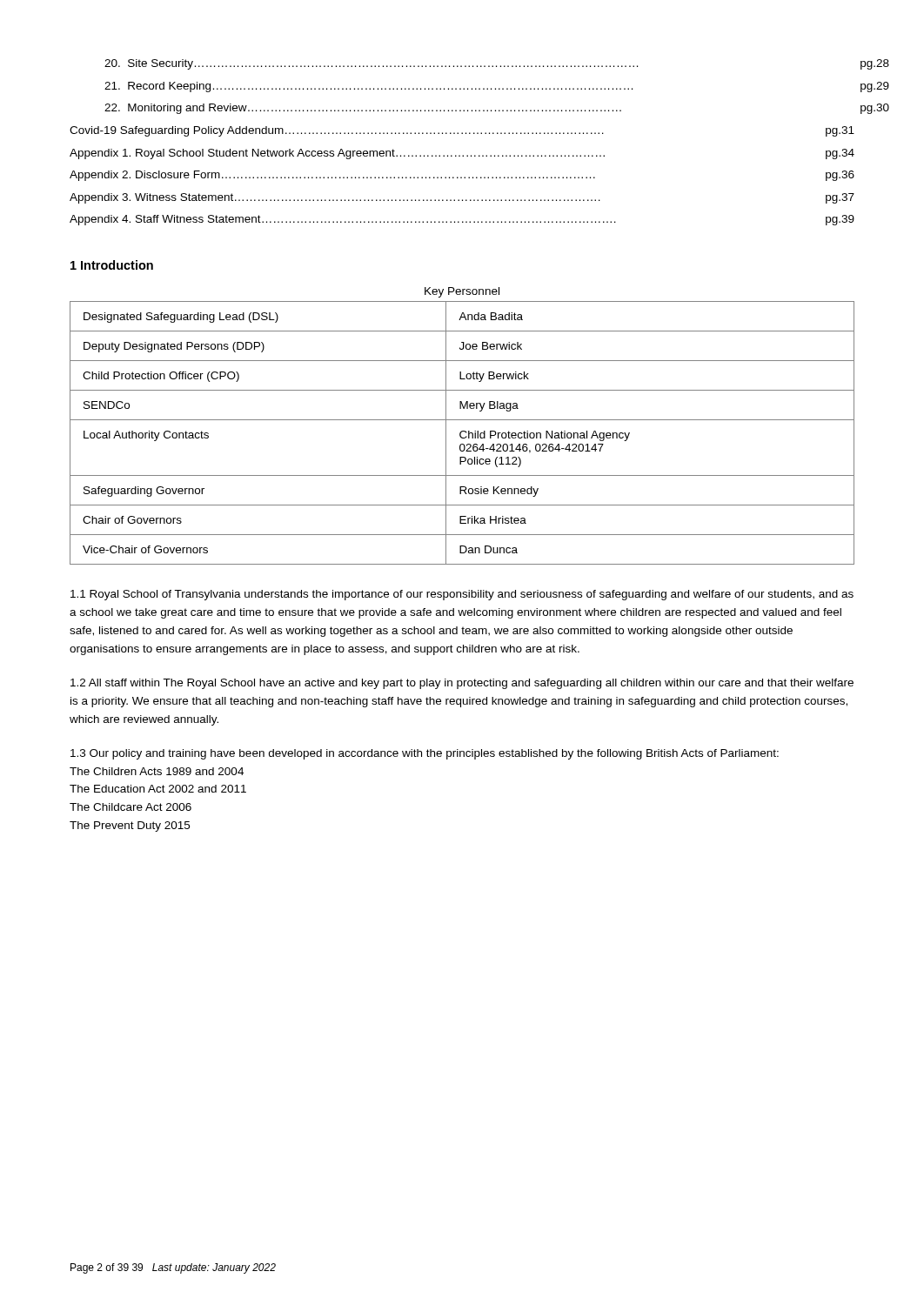Click on the element starting "Appendix 3. Witness"
Screen dimensions: 1305x924
[x=462, y=197]
